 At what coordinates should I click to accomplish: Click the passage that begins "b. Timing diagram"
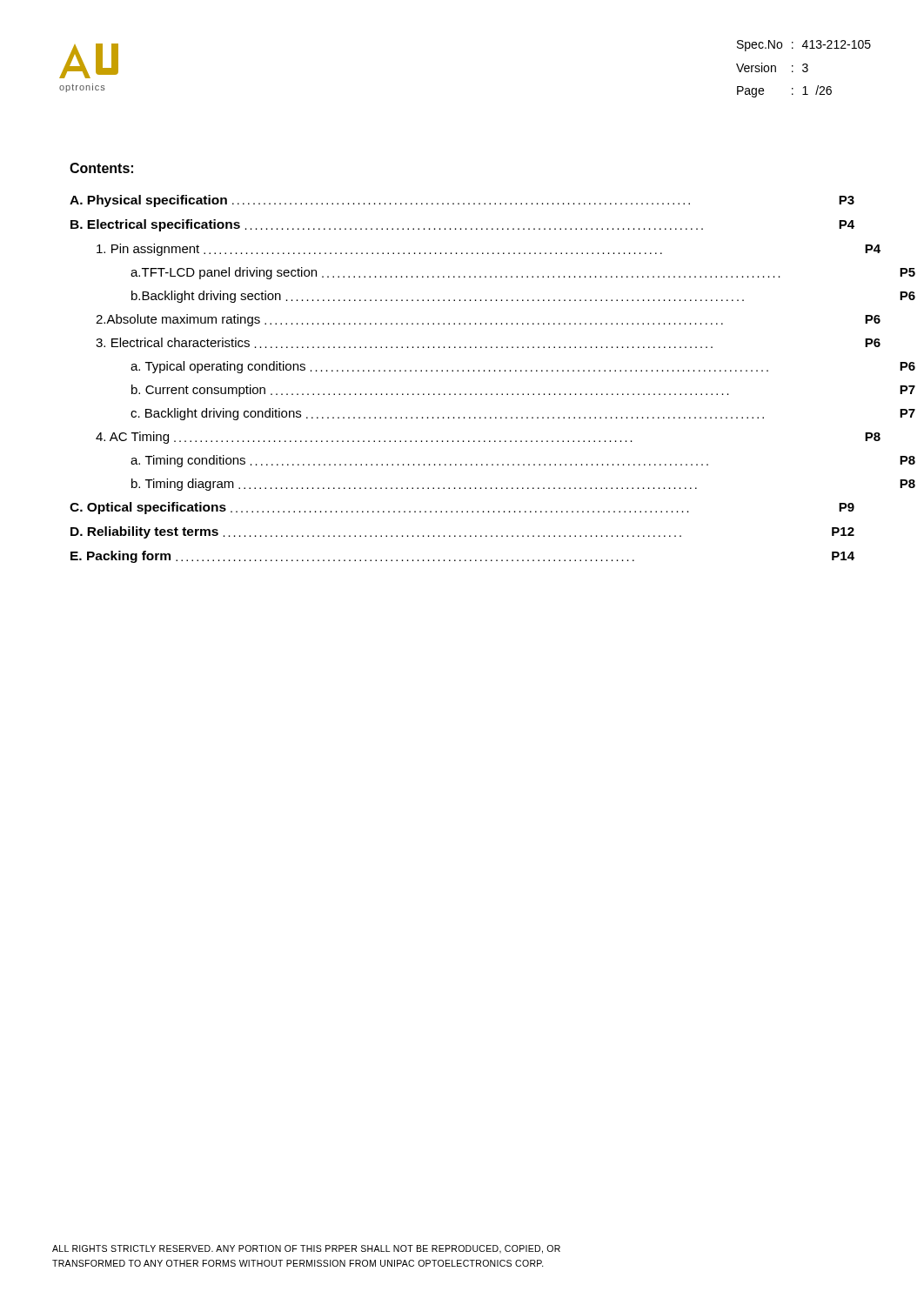point(523,483)
